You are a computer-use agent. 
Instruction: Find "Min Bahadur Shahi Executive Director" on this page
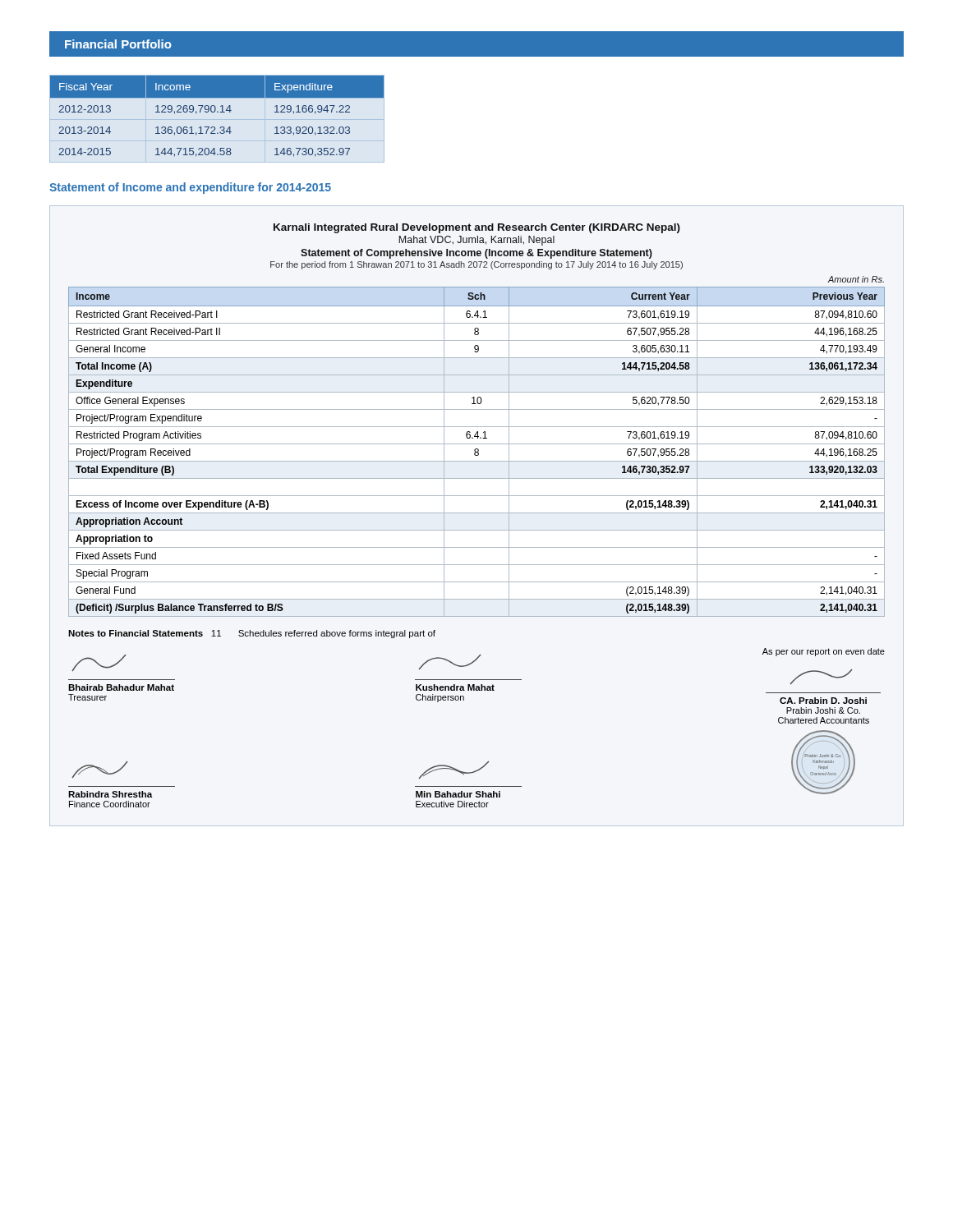(x=469, y=780)
